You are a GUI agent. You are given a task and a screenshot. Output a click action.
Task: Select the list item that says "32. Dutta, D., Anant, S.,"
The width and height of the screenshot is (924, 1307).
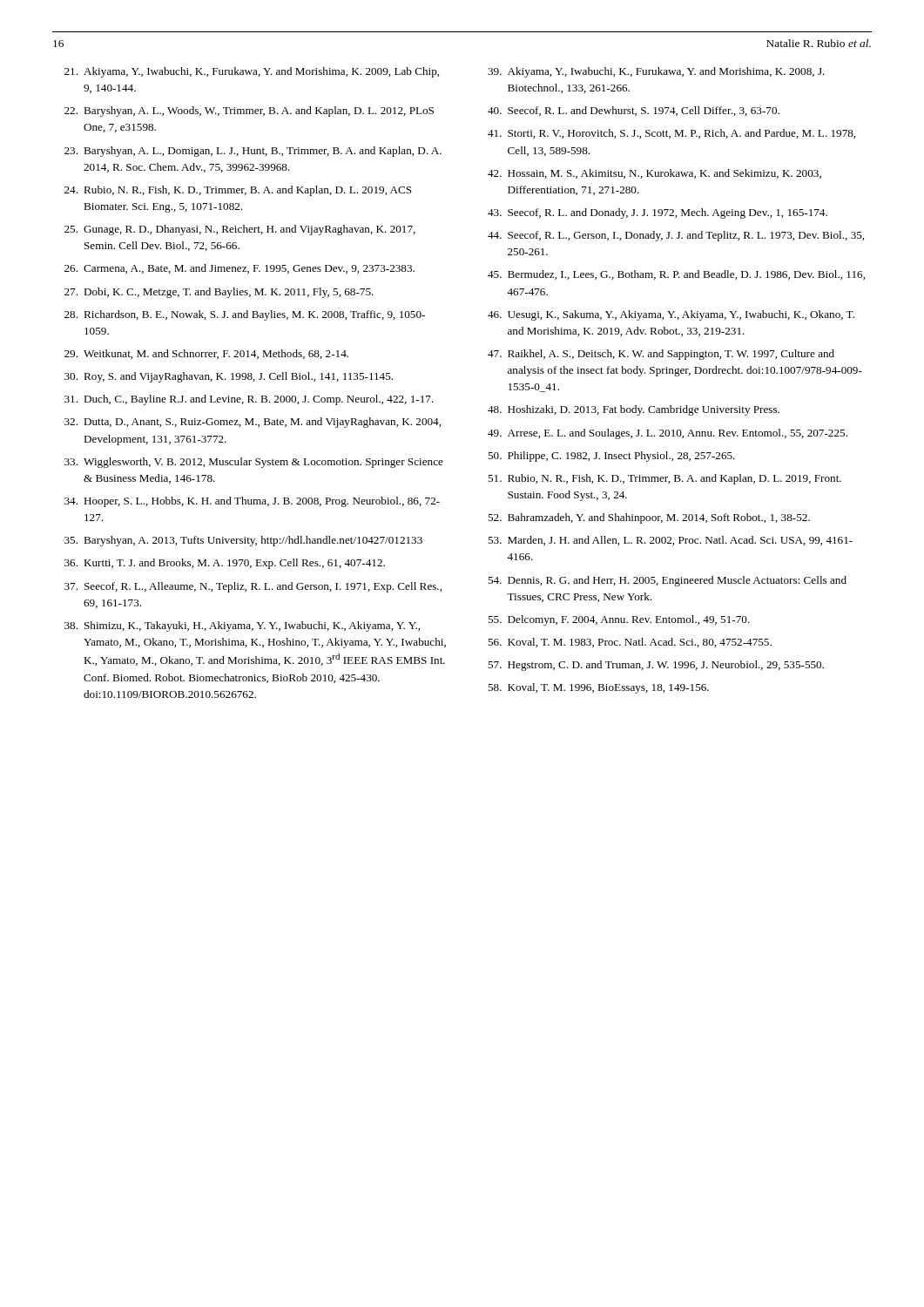tap(250, 430)
